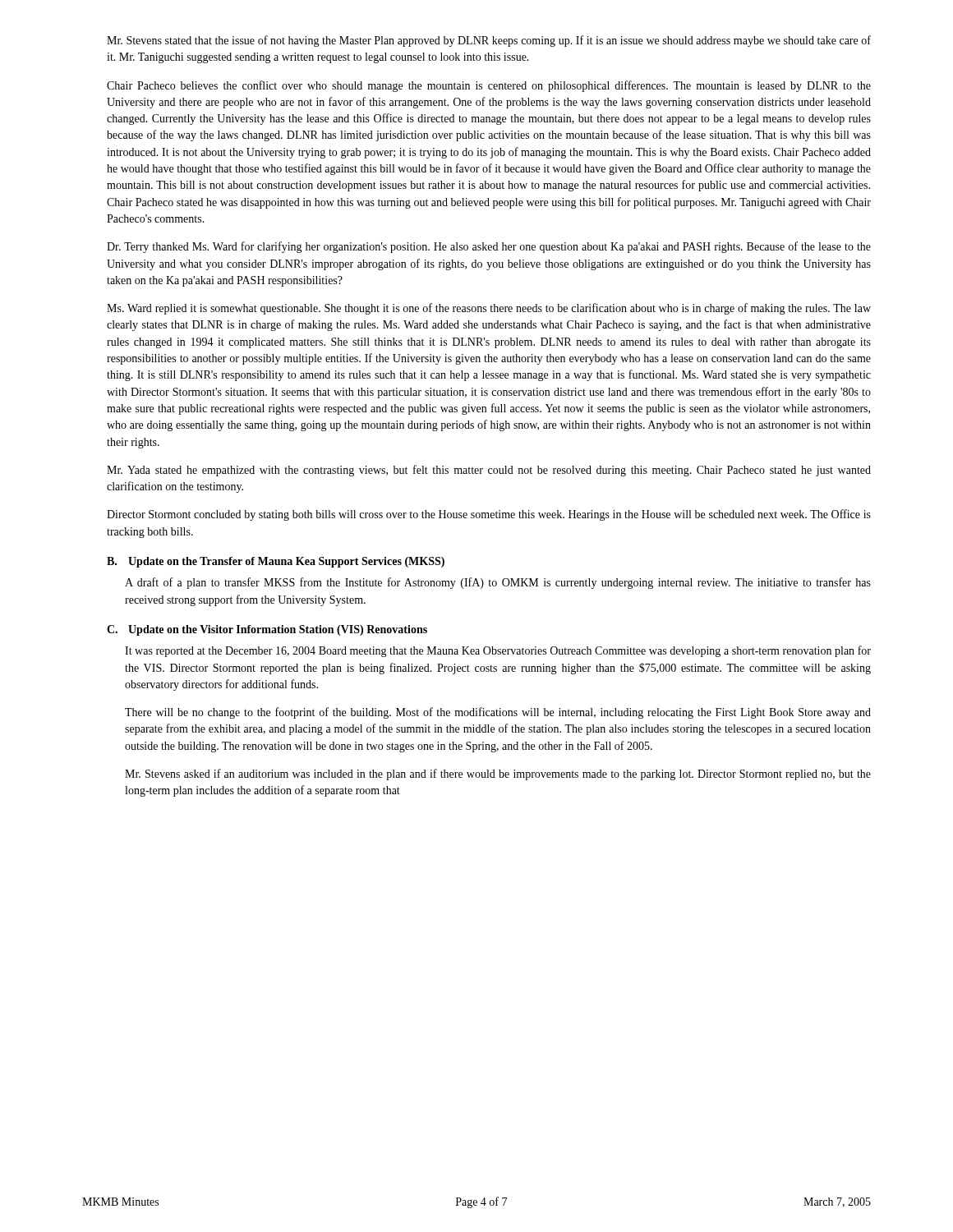Locate the block of text that opens with "Mr. Stevens stated that the issue"
Viewport: 953px width, 1232px height.
tap(489, 49)
